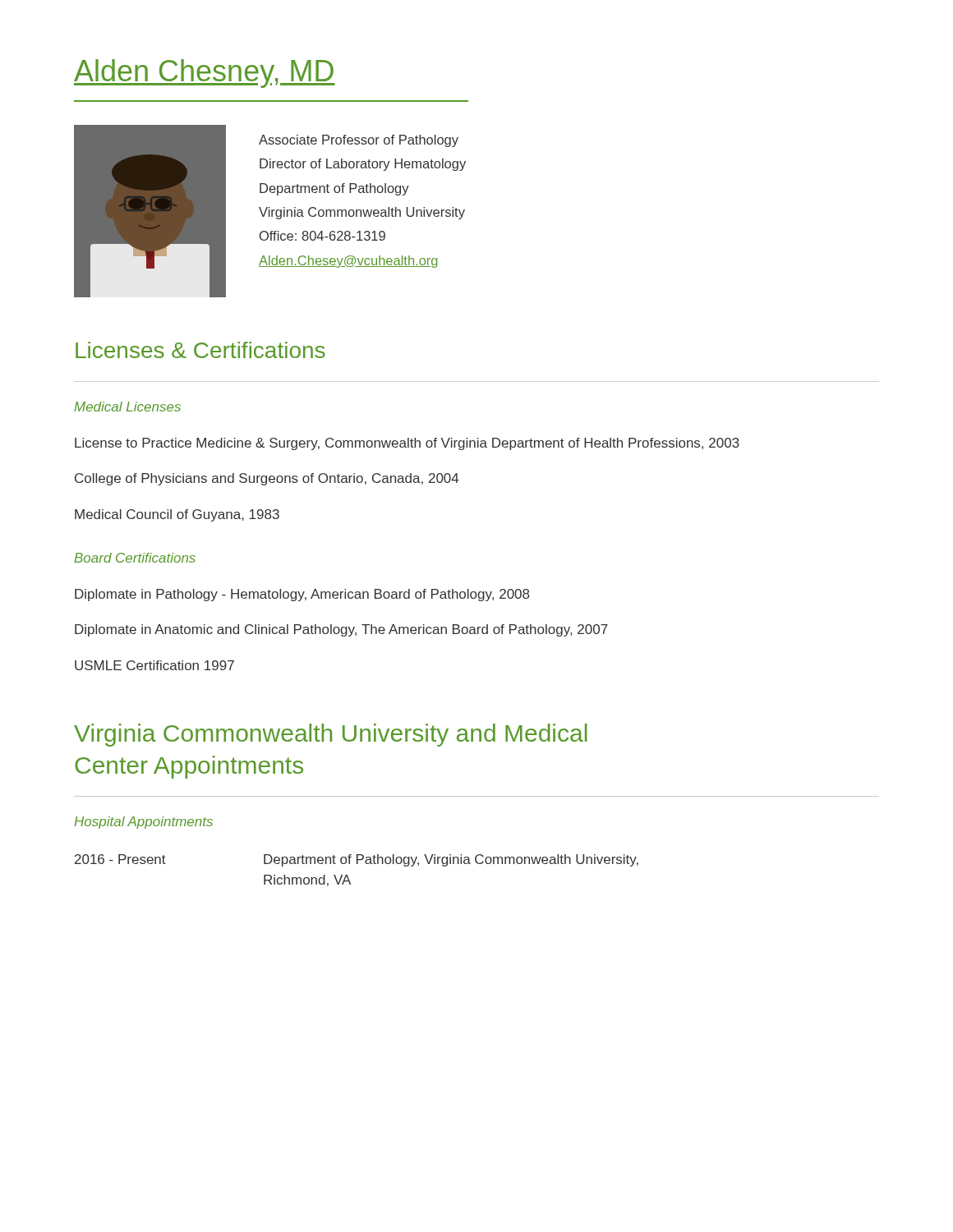Click the passage that begins "License to Practice Medicine"
The image size is (953, 1232).
pyautogui.click(x=407, y=443)
